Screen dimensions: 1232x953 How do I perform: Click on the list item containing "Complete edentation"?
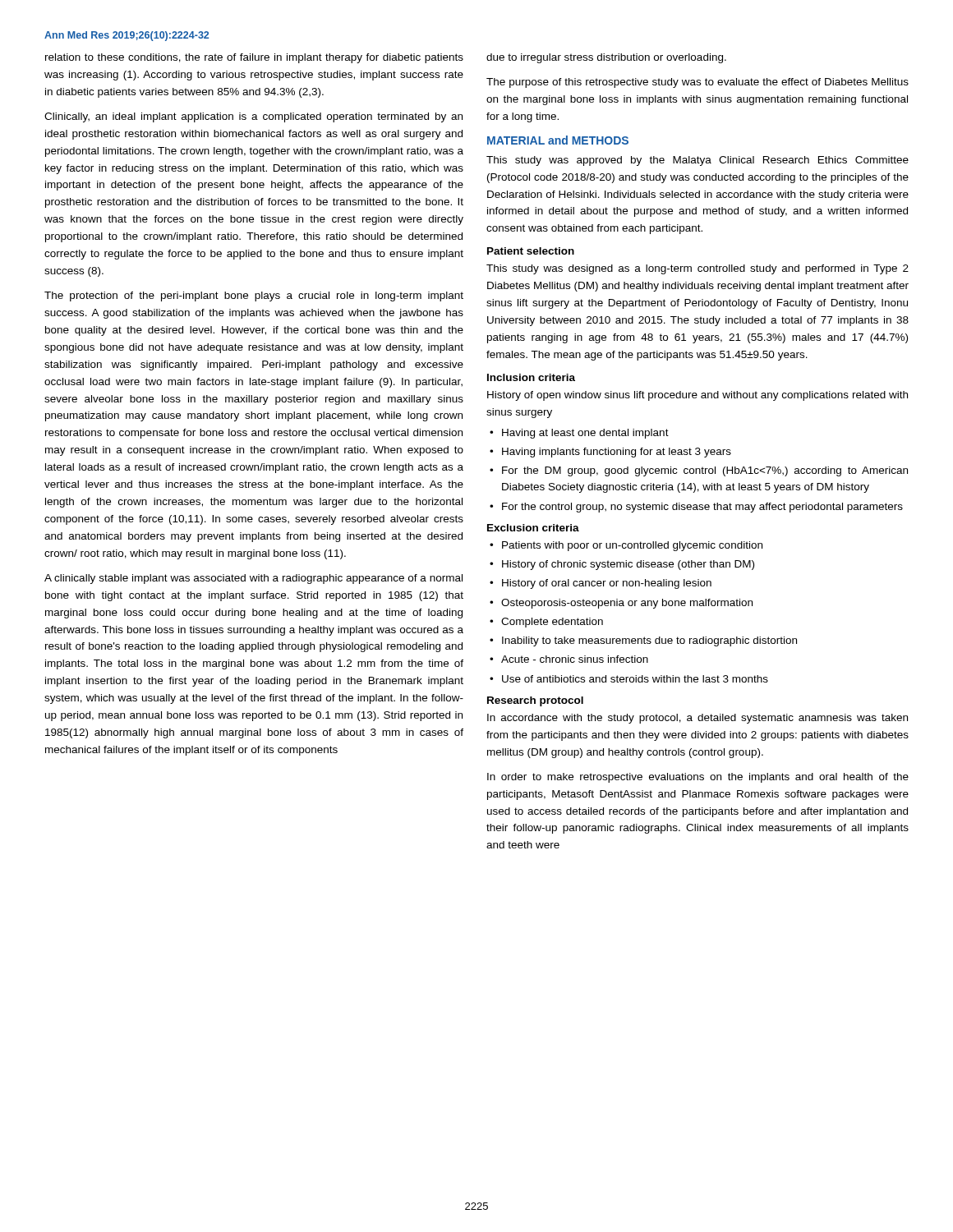click(552, 621)
